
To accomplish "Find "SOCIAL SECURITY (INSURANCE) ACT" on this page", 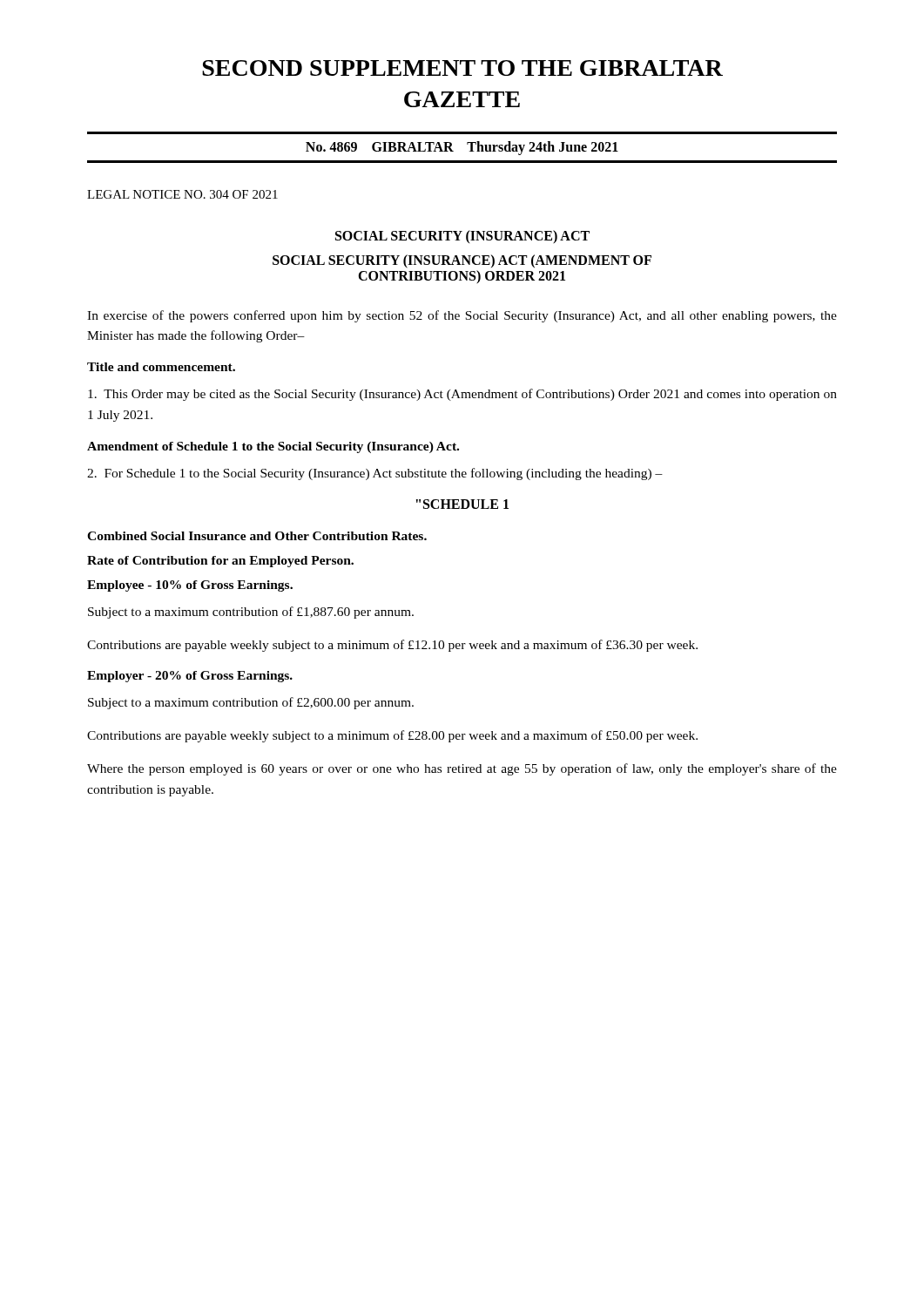I will pos(462,236).
